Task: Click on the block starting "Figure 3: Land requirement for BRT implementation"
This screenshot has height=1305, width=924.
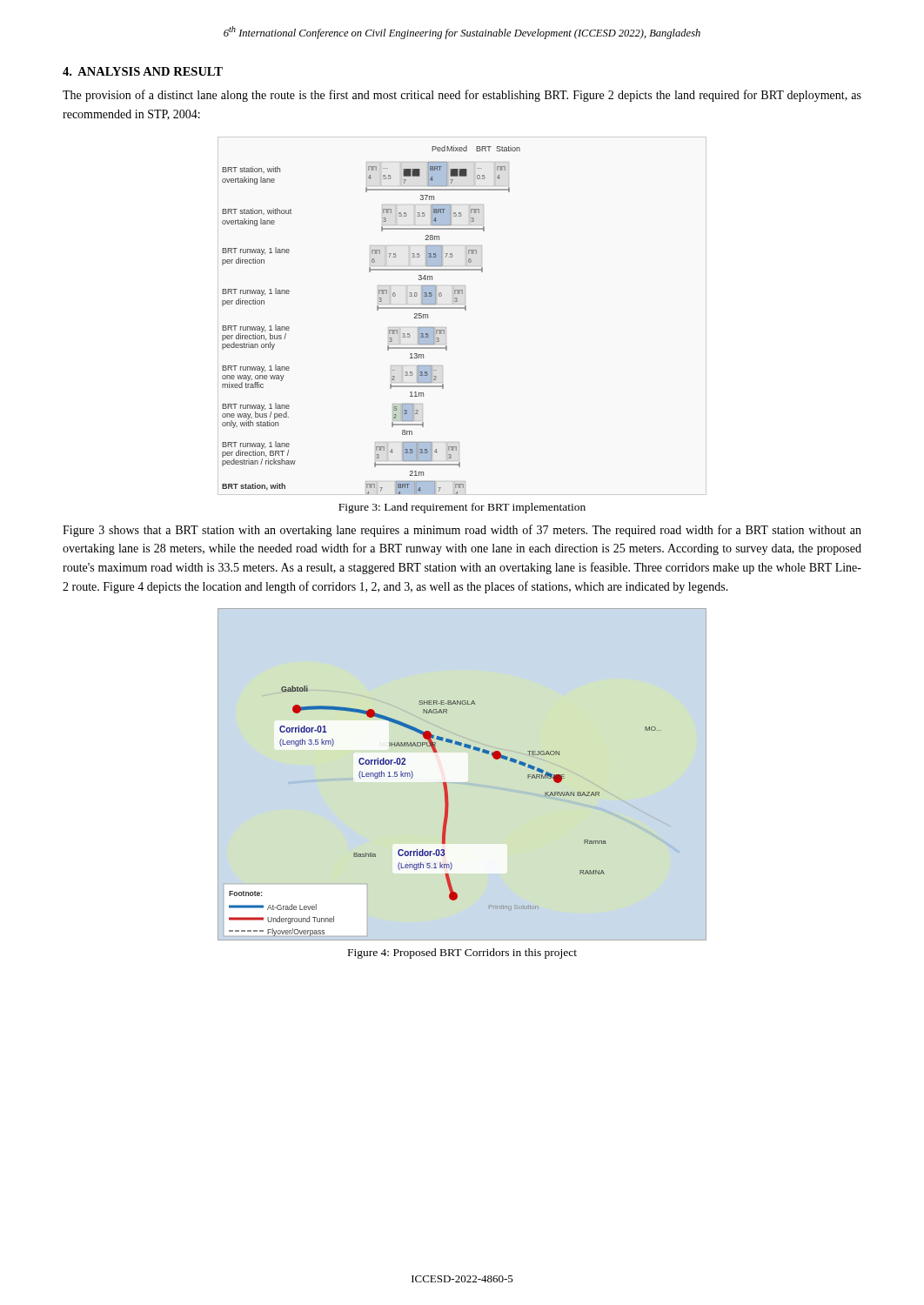Action: coord(462,506)
